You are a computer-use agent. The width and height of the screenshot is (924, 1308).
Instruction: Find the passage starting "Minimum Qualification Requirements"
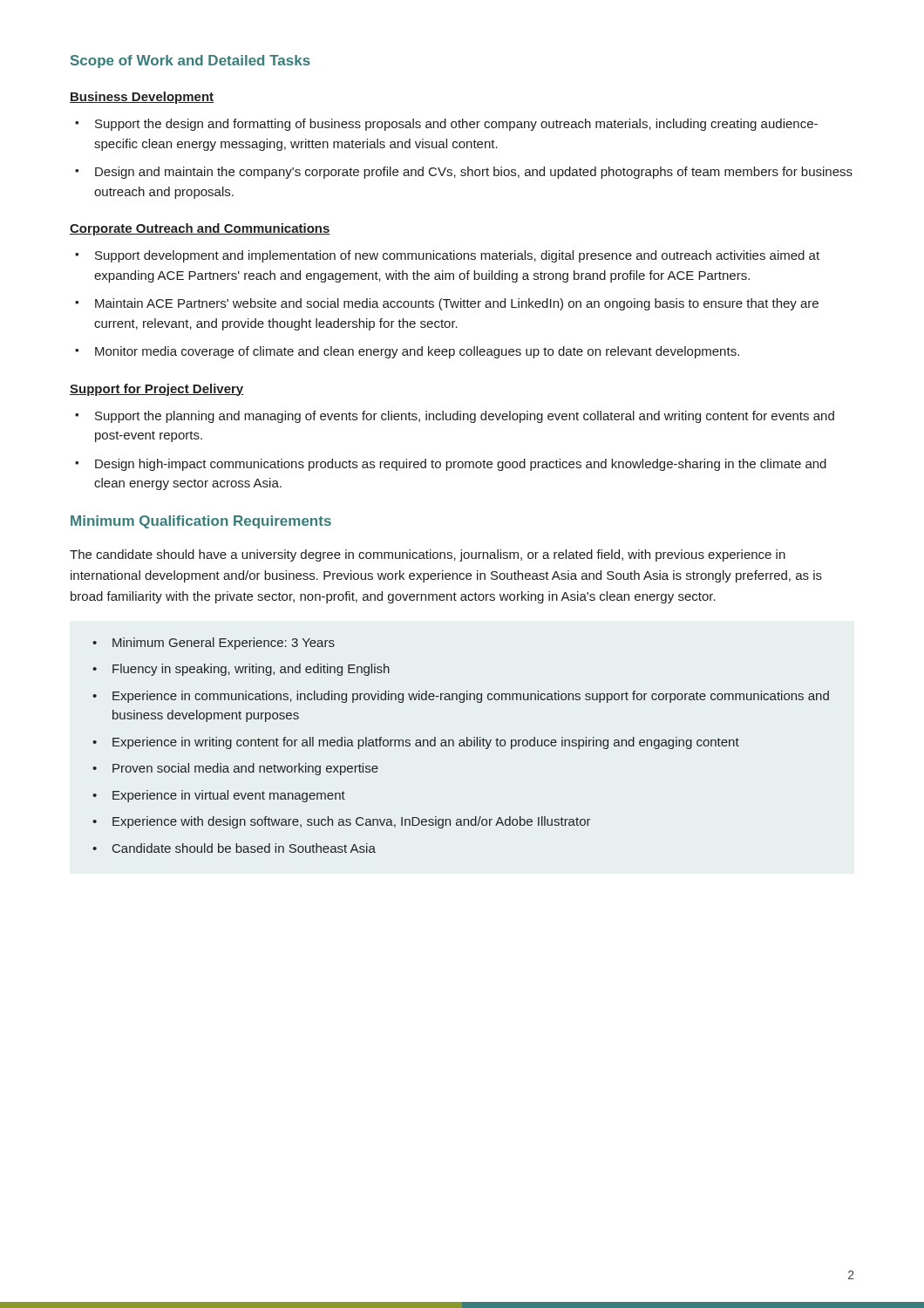point(201,521)
